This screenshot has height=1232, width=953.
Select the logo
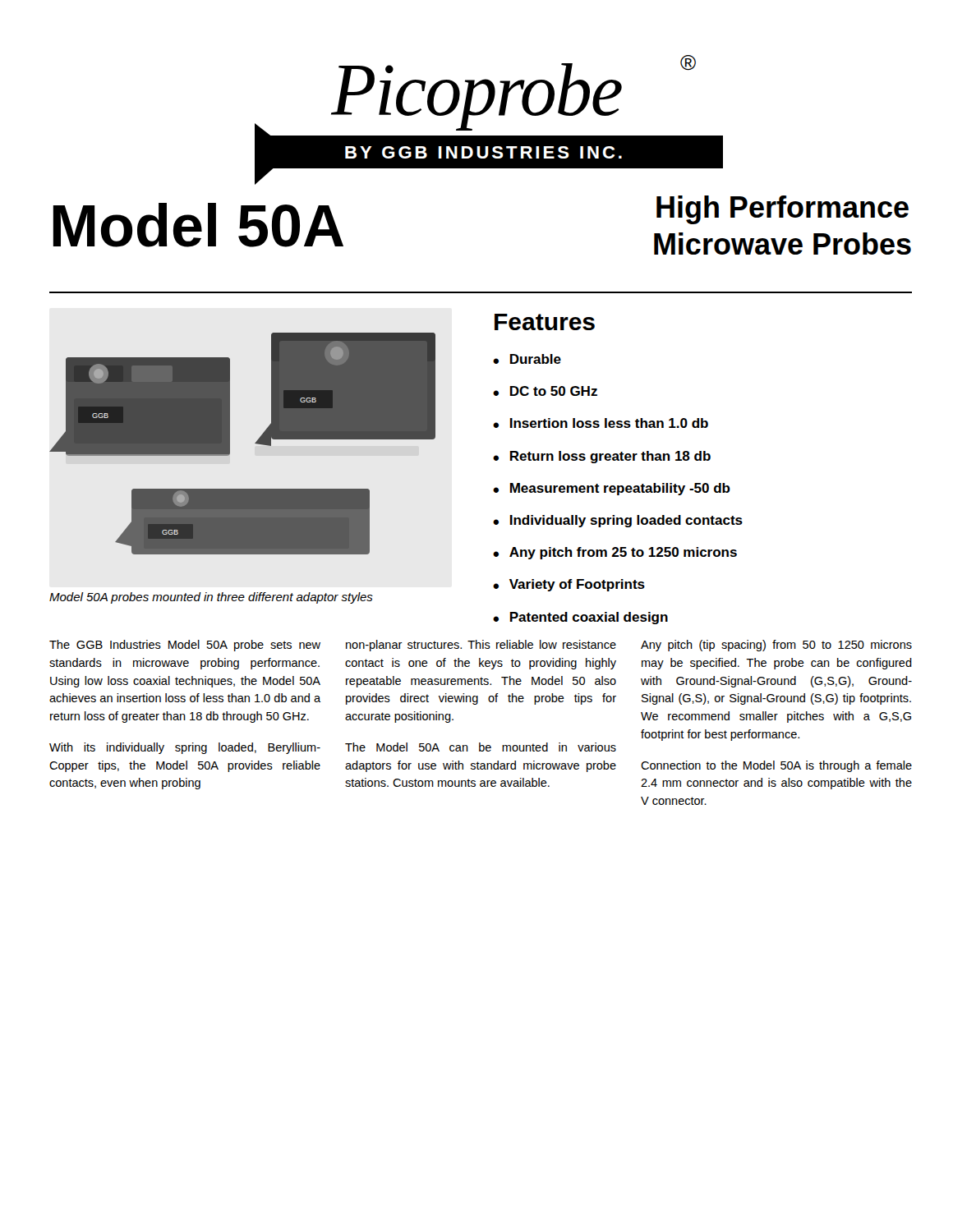click(476, 108)
